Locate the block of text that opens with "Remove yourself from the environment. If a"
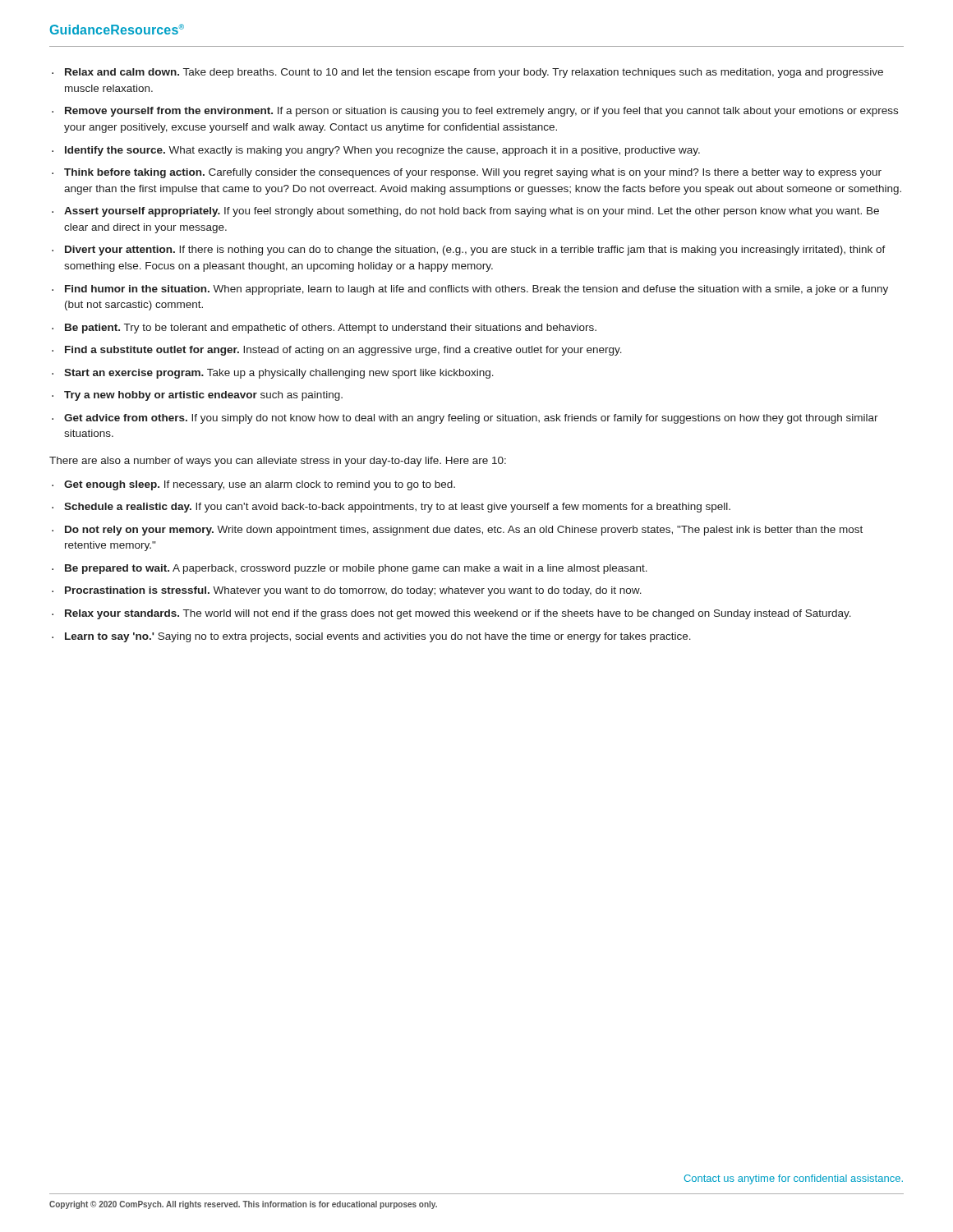Screen dimensions: 1232x953 (476, 119)
